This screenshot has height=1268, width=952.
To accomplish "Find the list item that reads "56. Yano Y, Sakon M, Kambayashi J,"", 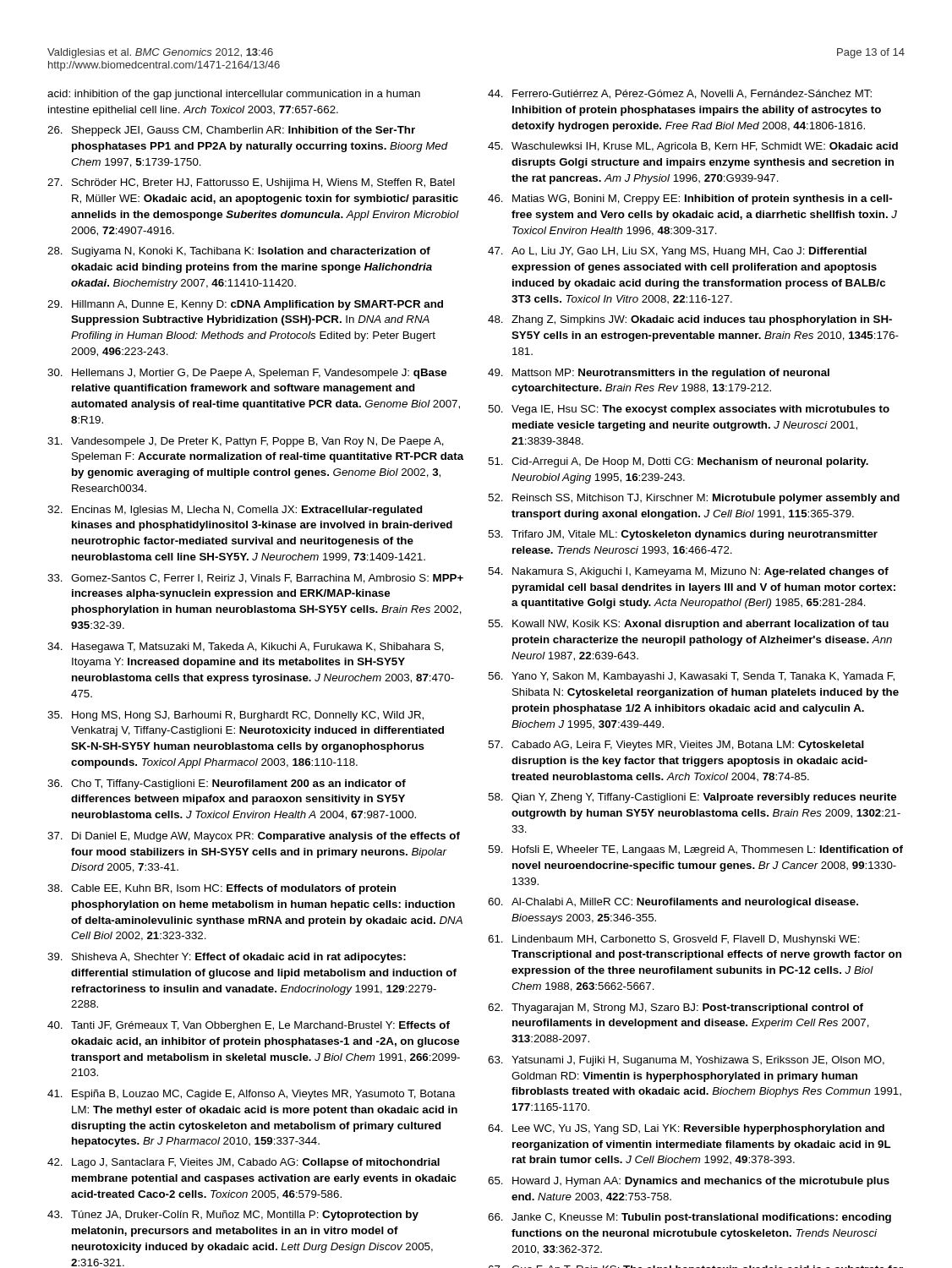I will coord(696,700).
